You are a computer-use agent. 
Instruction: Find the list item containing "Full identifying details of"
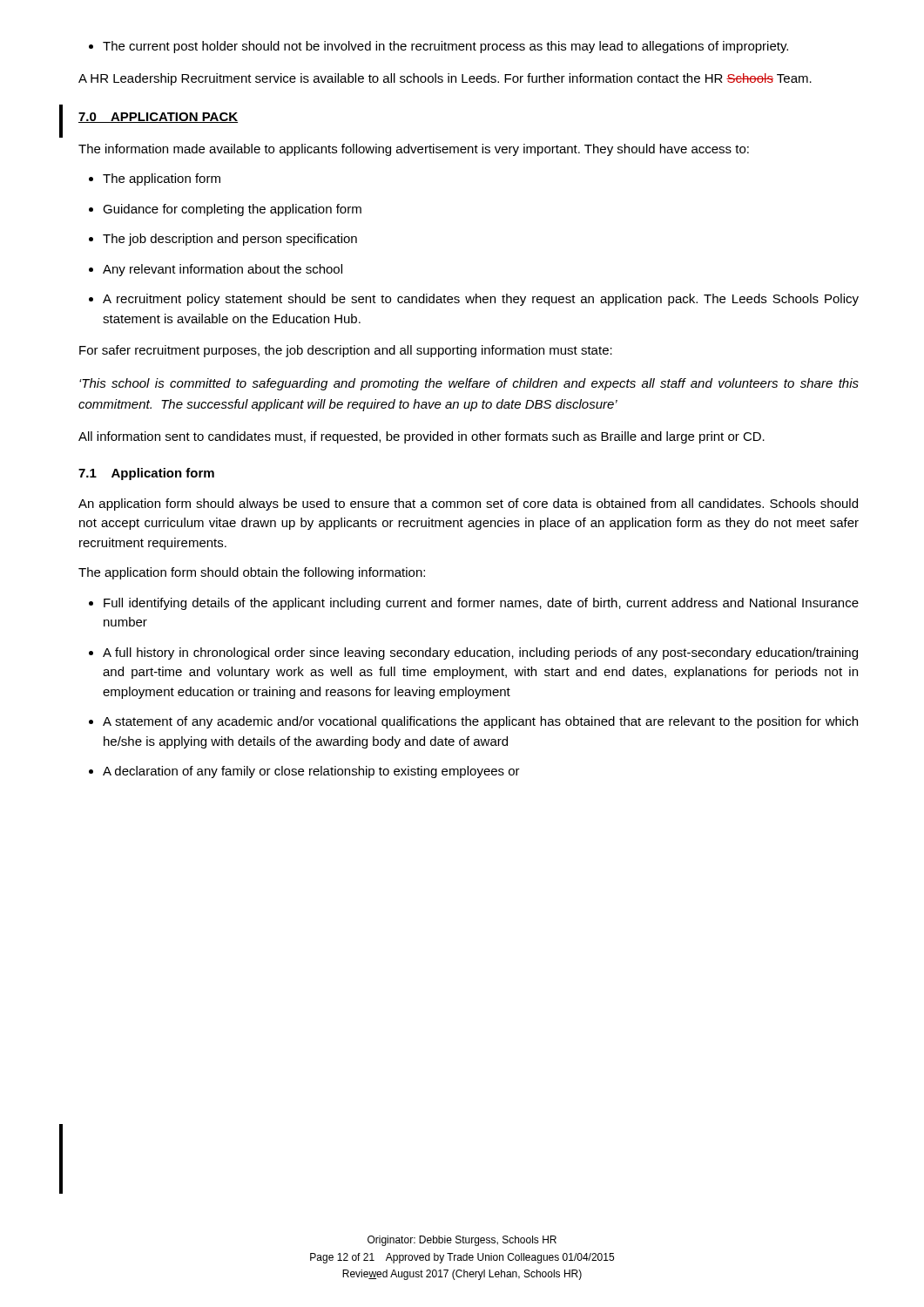469,613
